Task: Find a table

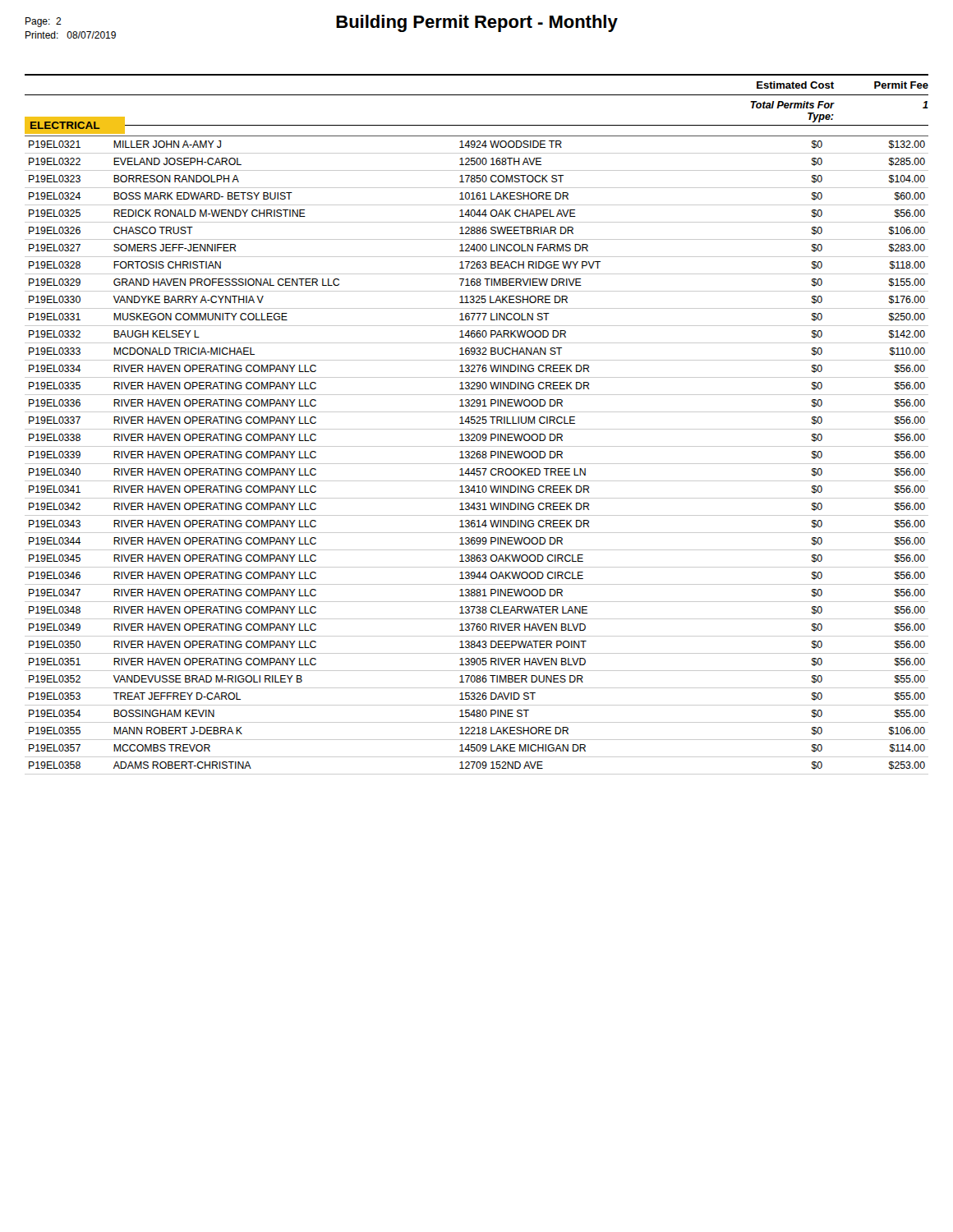Action: [x=476, y=455]
